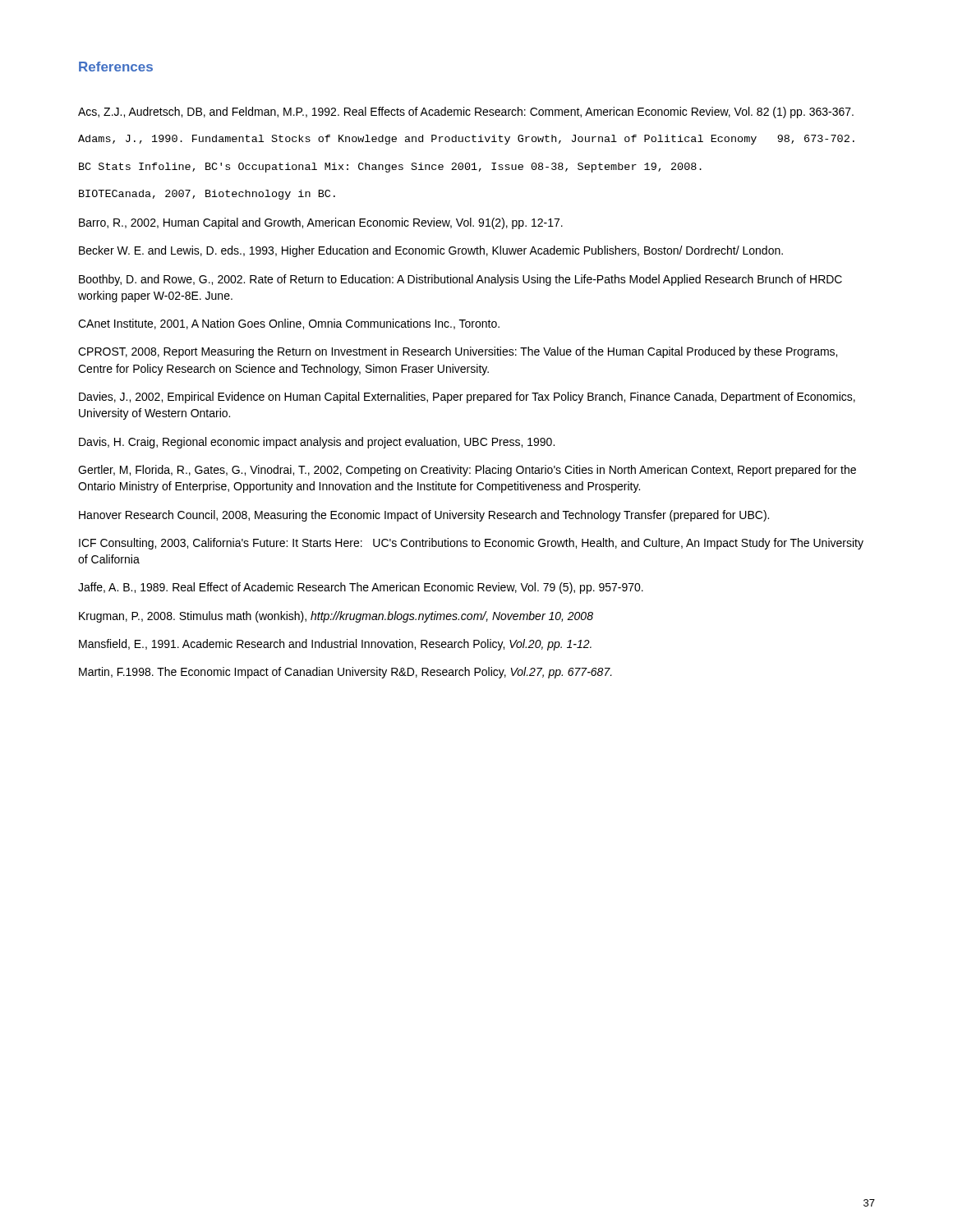953x1232 pixels.
Task: Click on the list item with the text "Mansfield, E., 1991. Academic Research and Industrial Innovation,"
Action: (335, 644)
